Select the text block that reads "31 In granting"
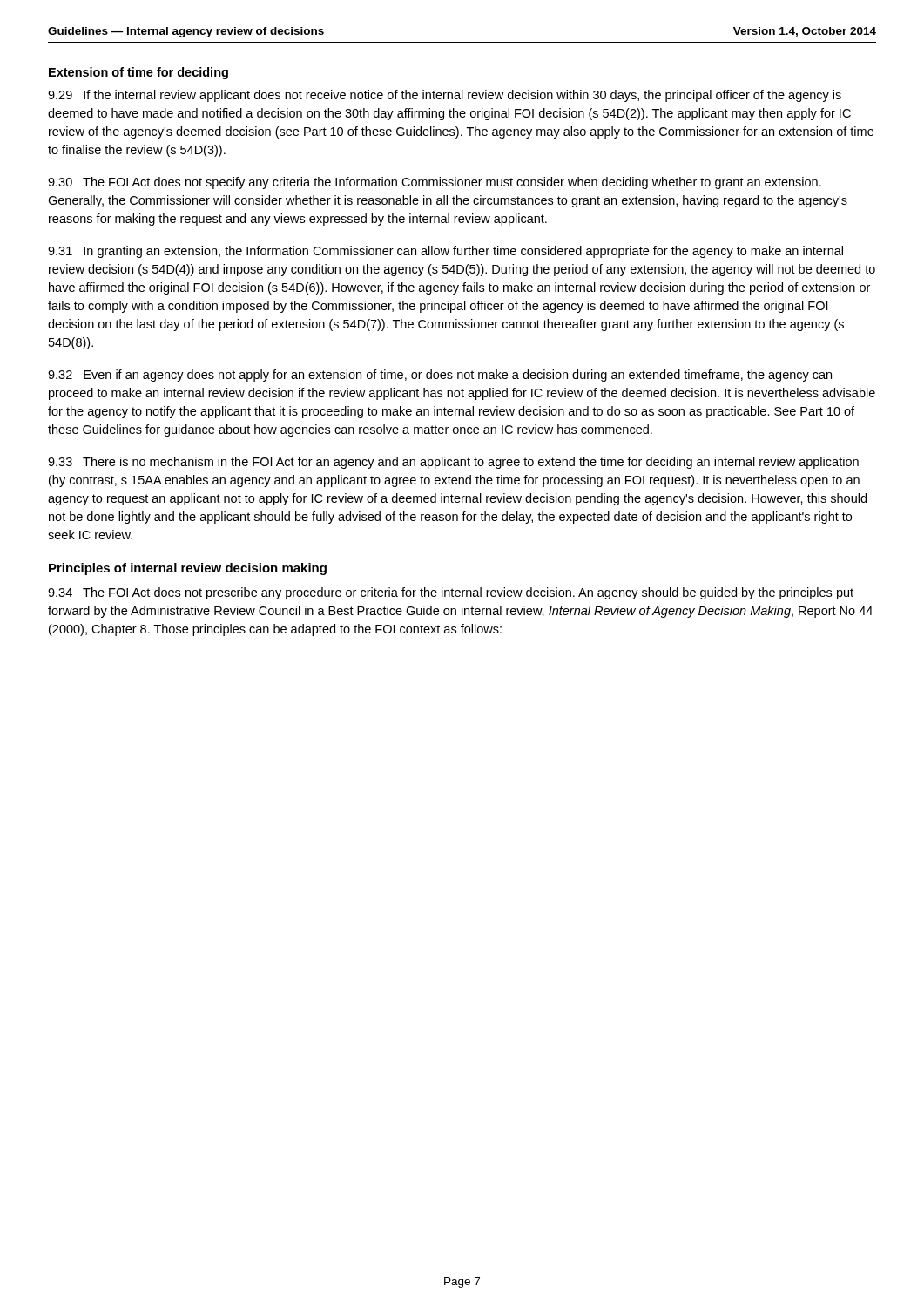Image resolution: width=924 pixels, height=1307 pixels. tap(462, 297)
